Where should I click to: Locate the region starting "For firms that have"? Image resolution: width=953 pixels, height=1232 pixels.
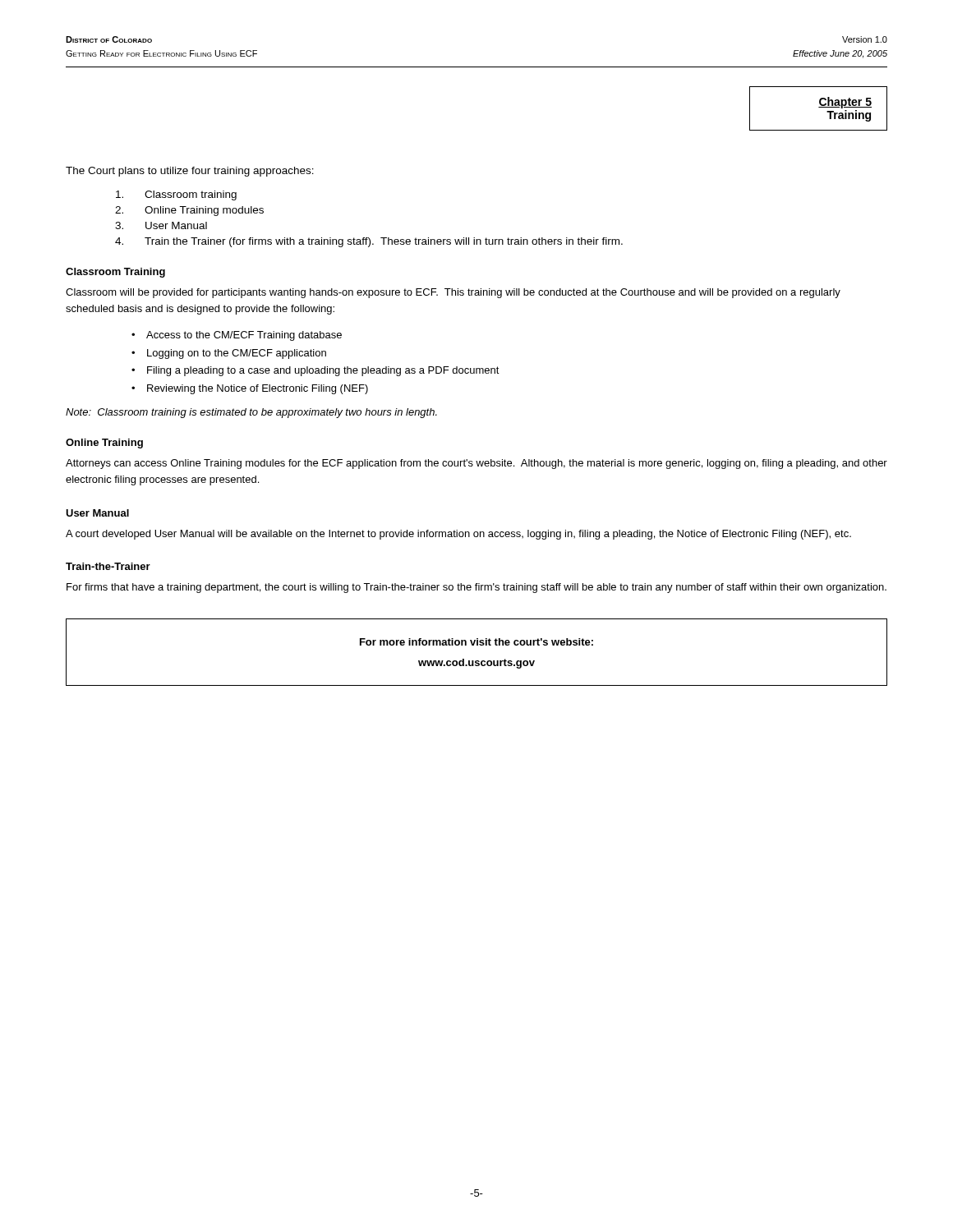[476, 587]
